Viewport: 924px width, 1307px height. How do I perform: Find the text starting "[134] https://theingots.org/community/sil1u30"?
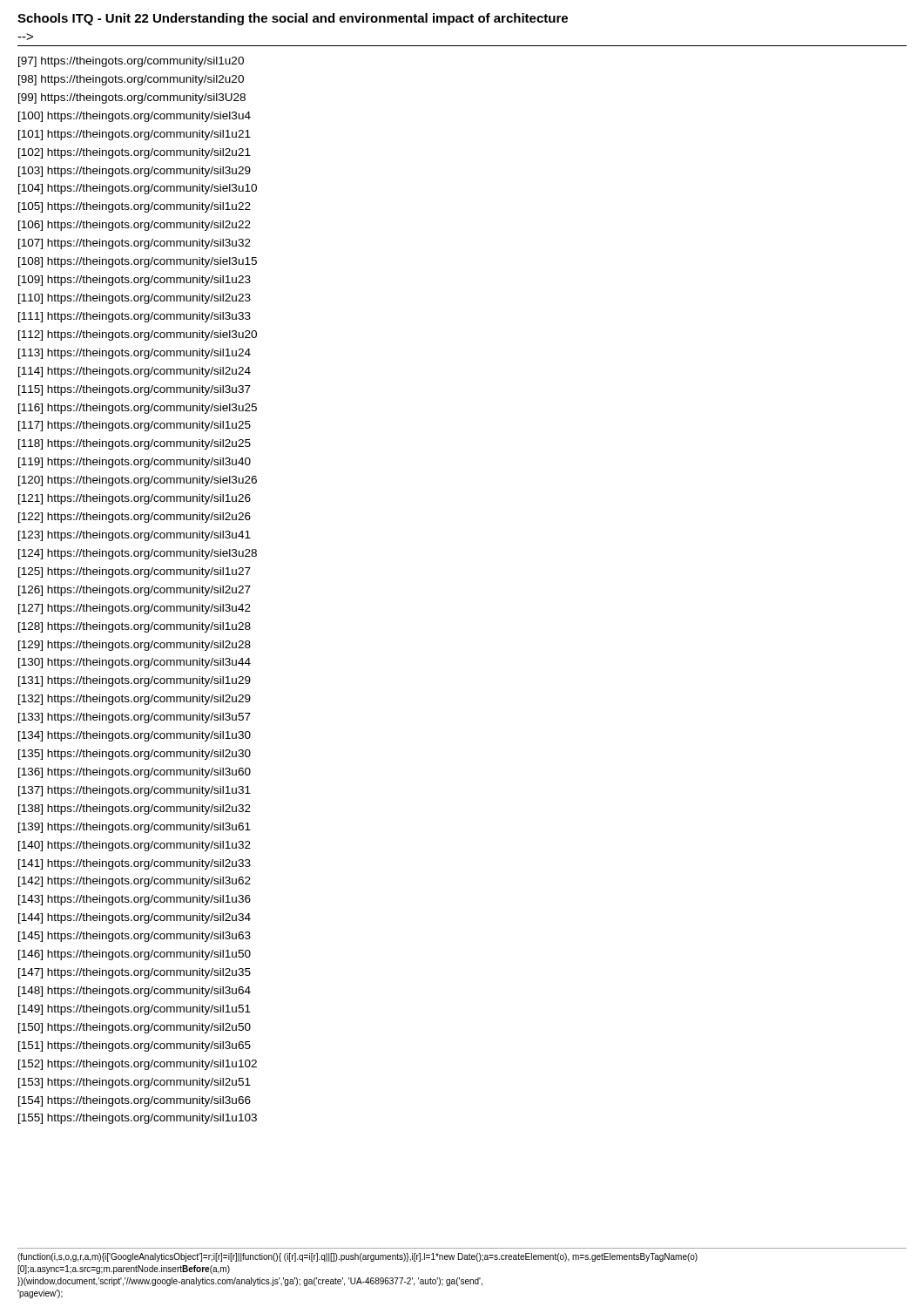point(134,735)
